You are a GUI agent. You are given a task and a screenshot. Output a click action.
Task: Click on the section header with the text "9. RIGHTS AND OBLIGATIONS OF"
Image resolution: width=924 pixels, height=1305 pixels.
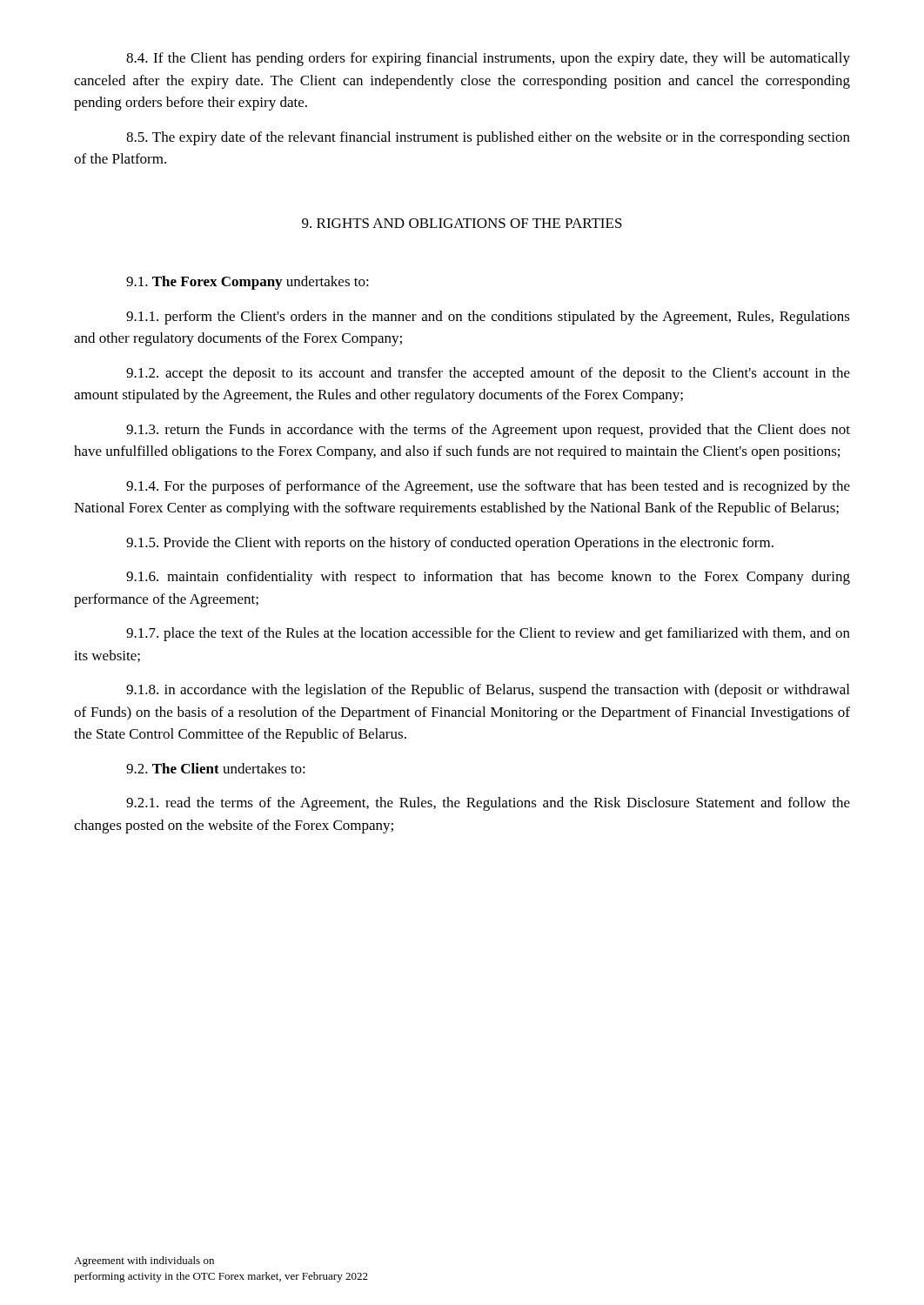click(462, 223)
